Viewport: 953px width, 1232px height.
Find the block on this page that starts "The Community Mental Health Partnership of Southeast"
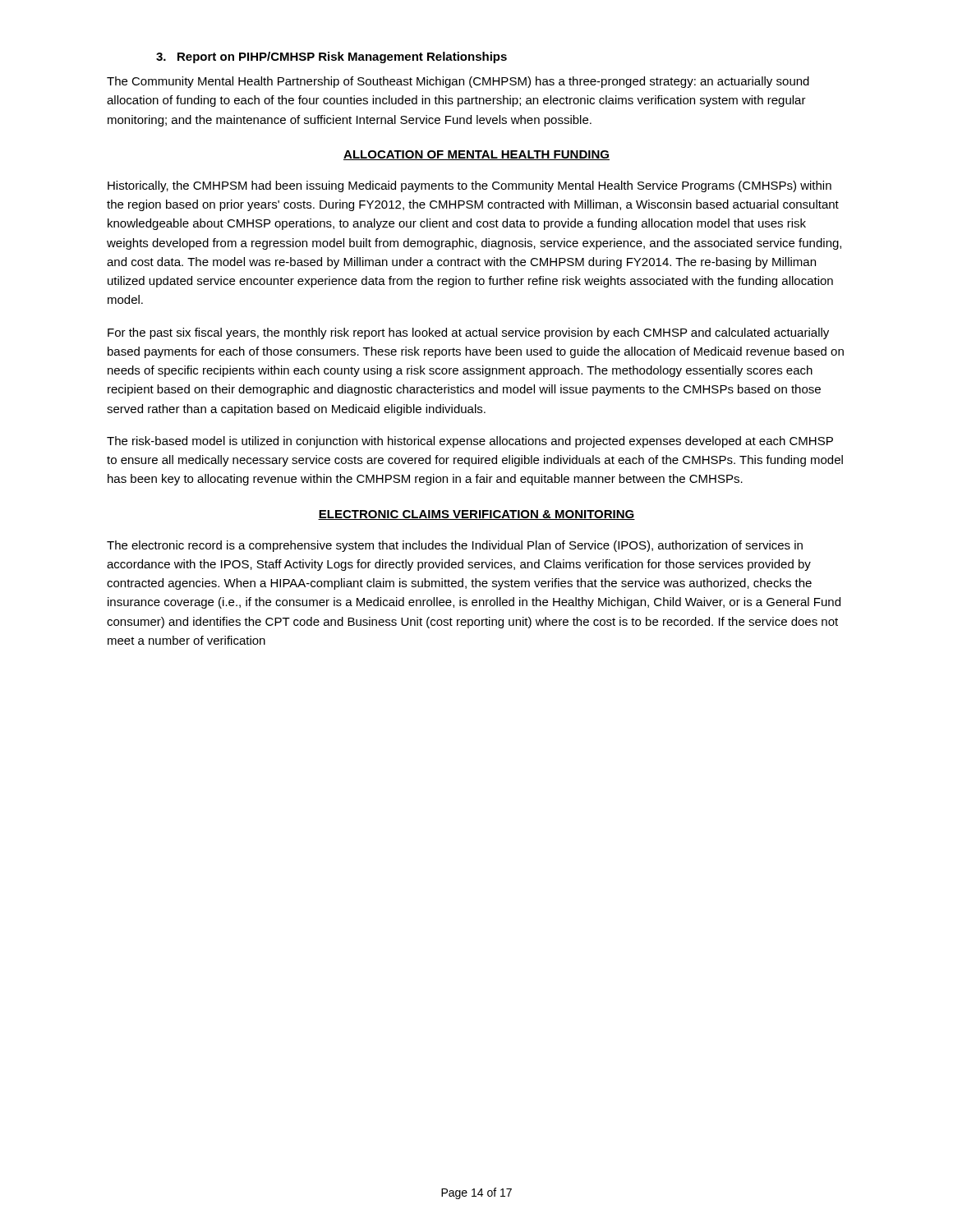[458, 100]
